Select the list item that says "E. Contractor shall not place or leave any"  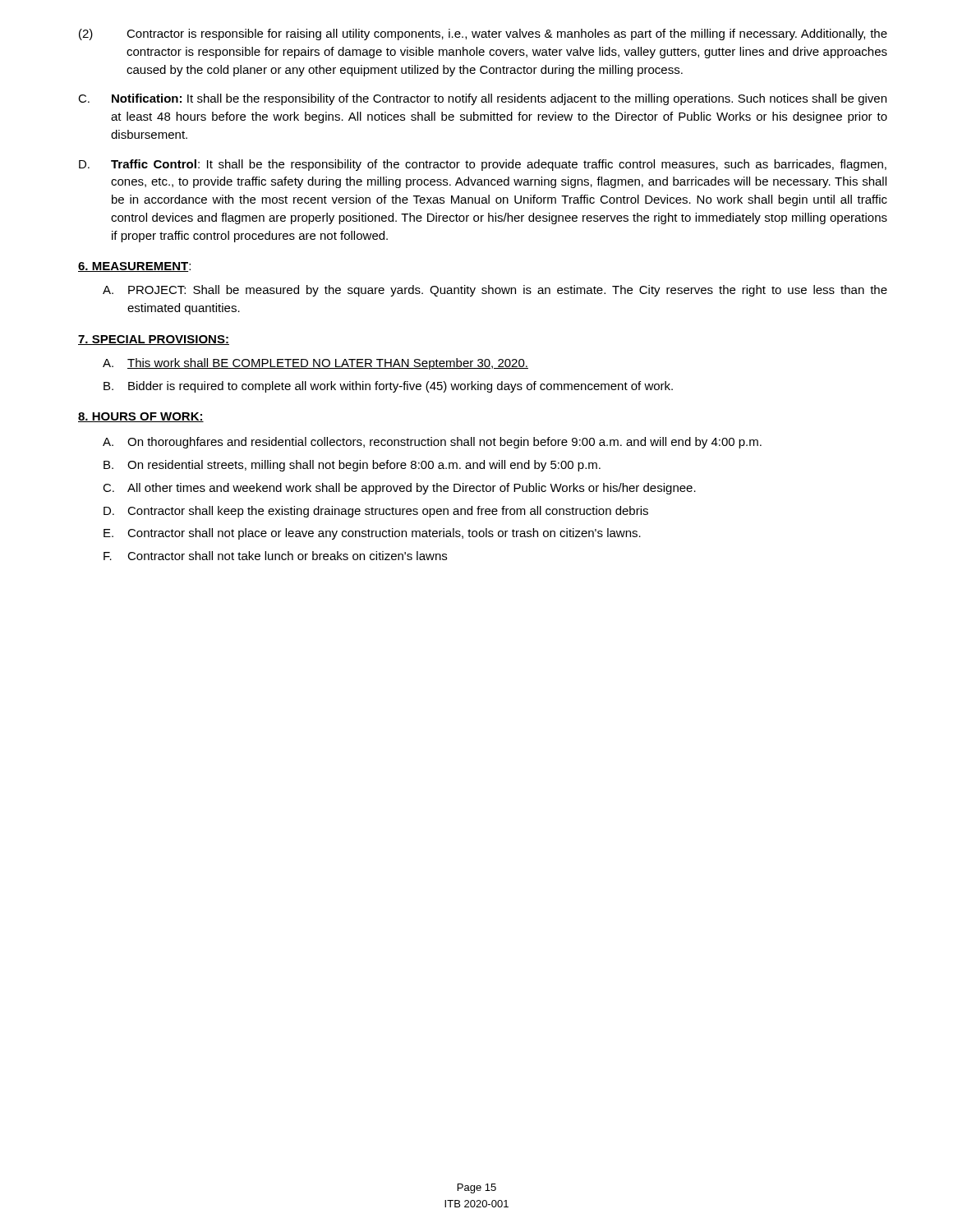(495, 533)
